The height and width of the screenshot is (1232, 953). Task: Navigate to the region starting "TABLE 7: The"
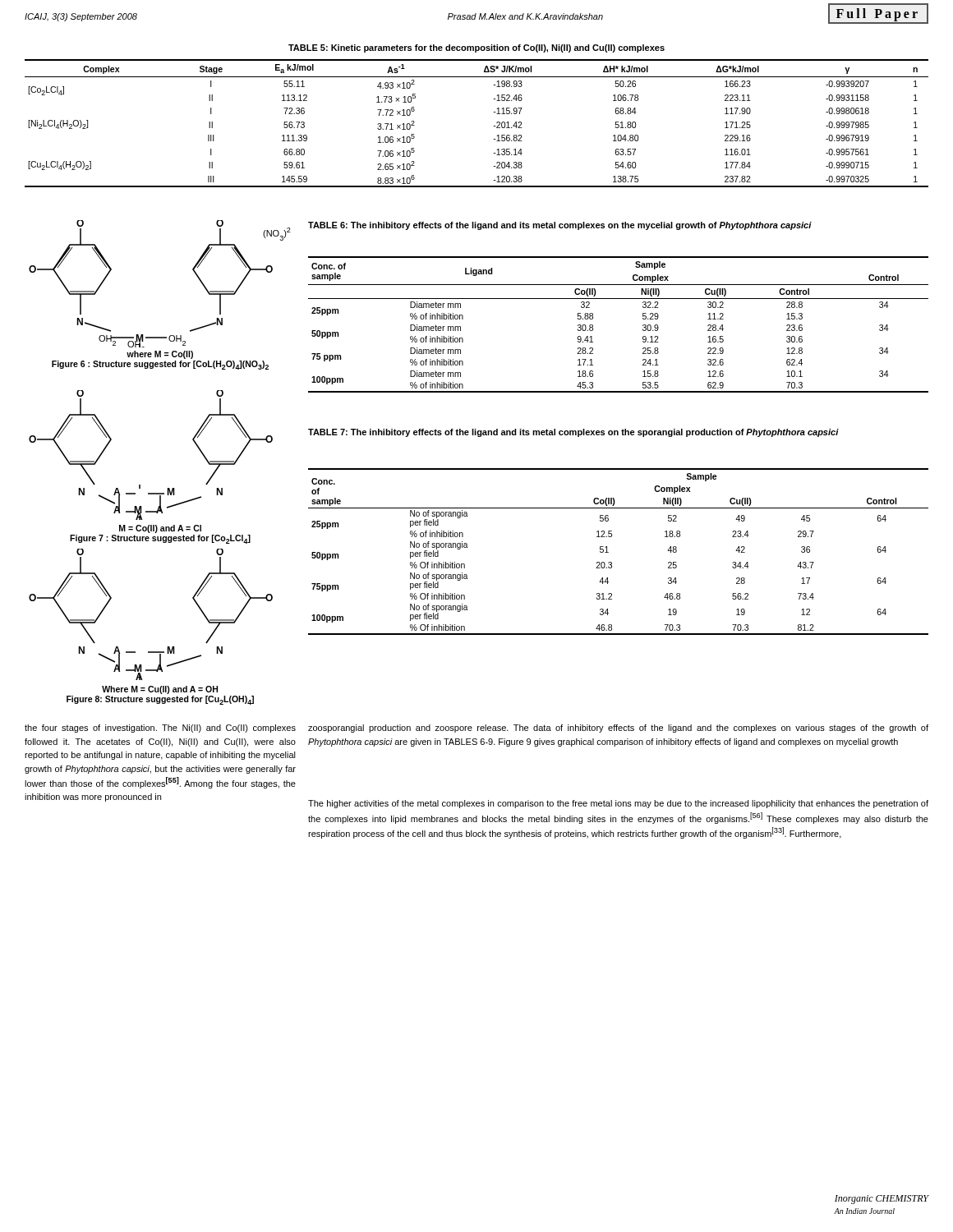tap(573, 432)
